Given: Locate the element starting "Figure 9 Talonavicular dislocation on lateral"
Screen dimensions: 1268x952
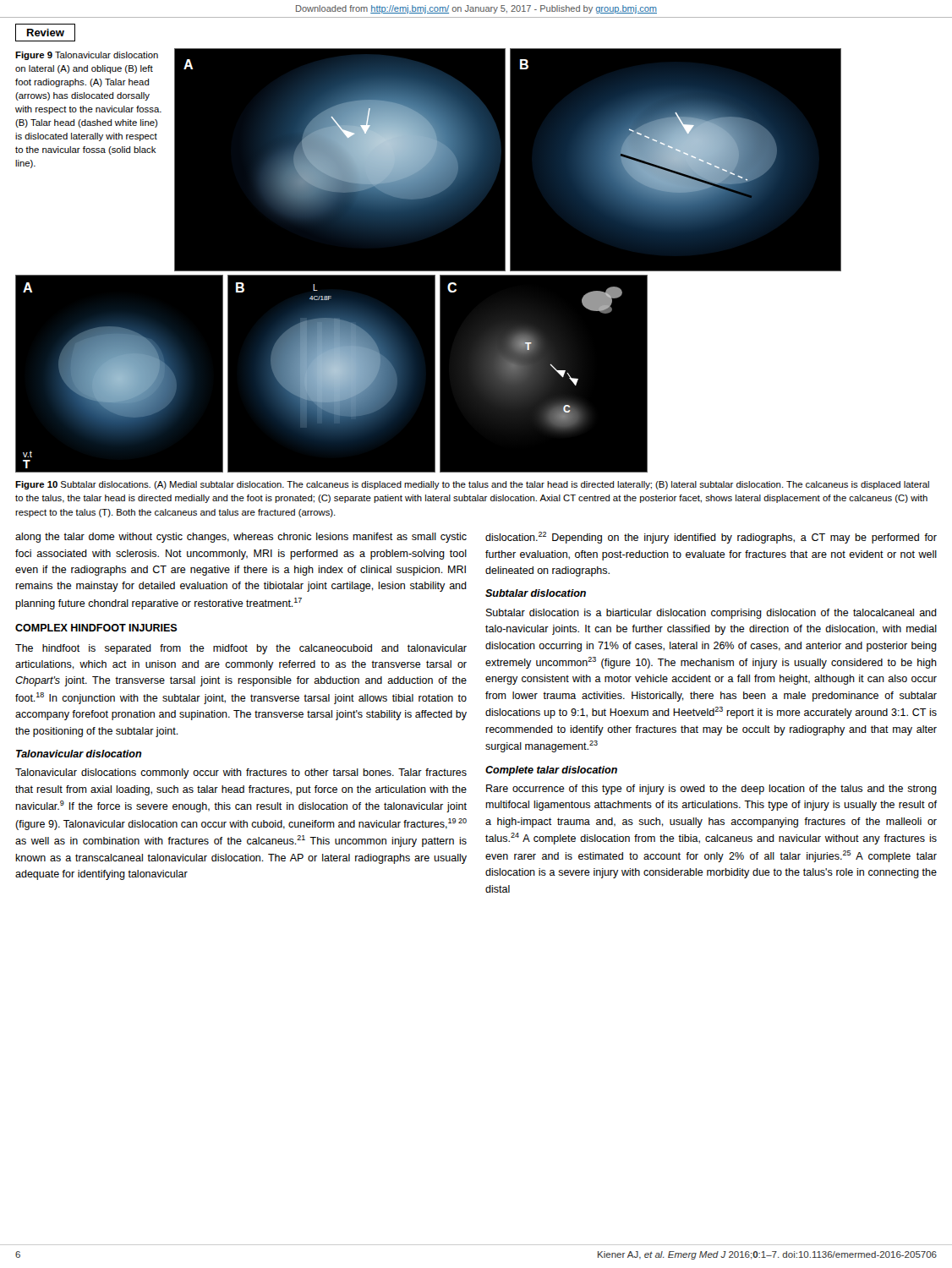Looking at the screenshot, I should click(88, 109).
